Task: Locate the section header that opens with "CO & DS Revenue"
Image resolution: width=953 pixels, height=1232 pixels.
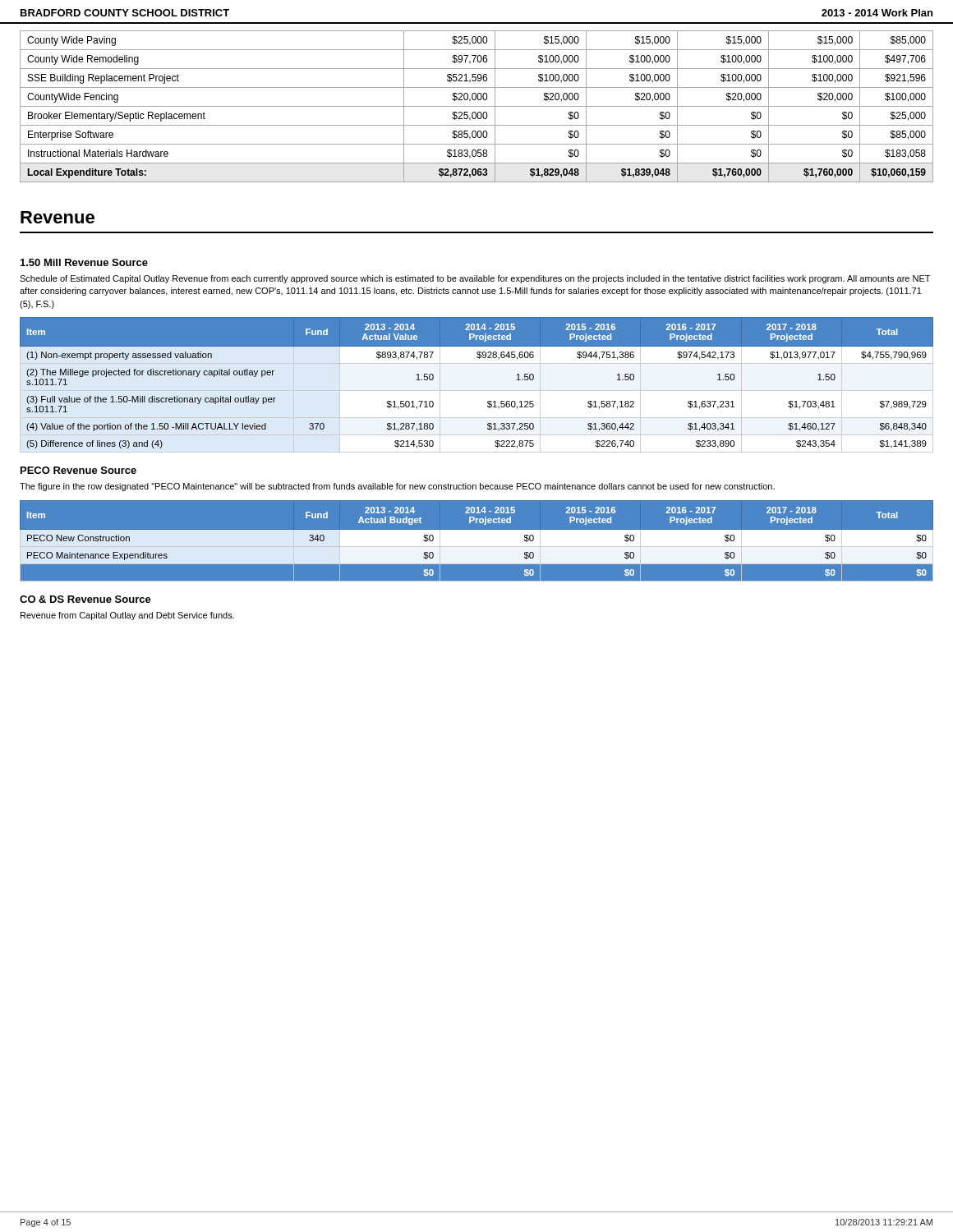Action: (85, 599)
